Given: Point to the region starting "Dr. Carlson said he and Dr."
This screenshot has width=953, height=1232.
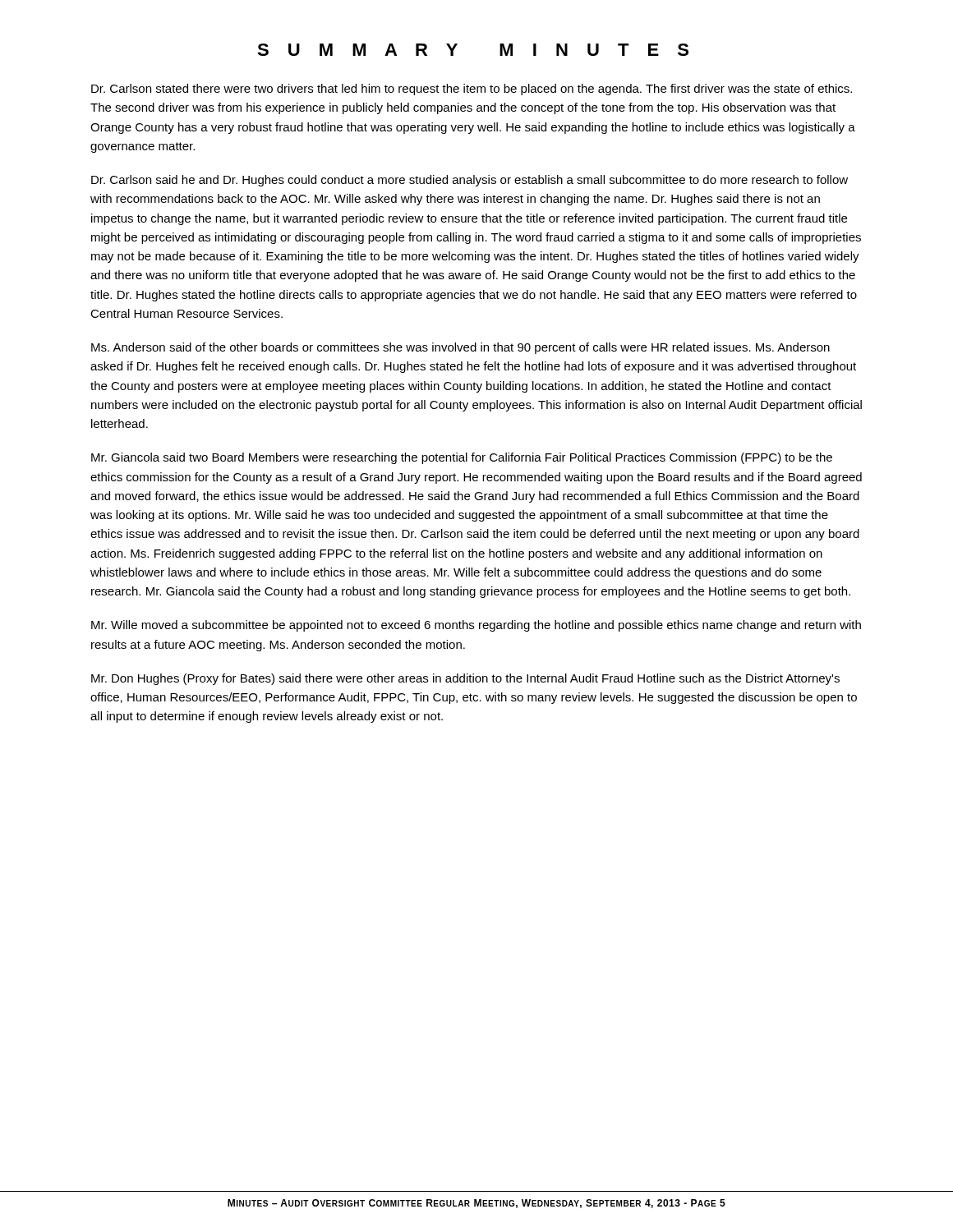Looking at the screenshot, I should click(x=476, y=246).
